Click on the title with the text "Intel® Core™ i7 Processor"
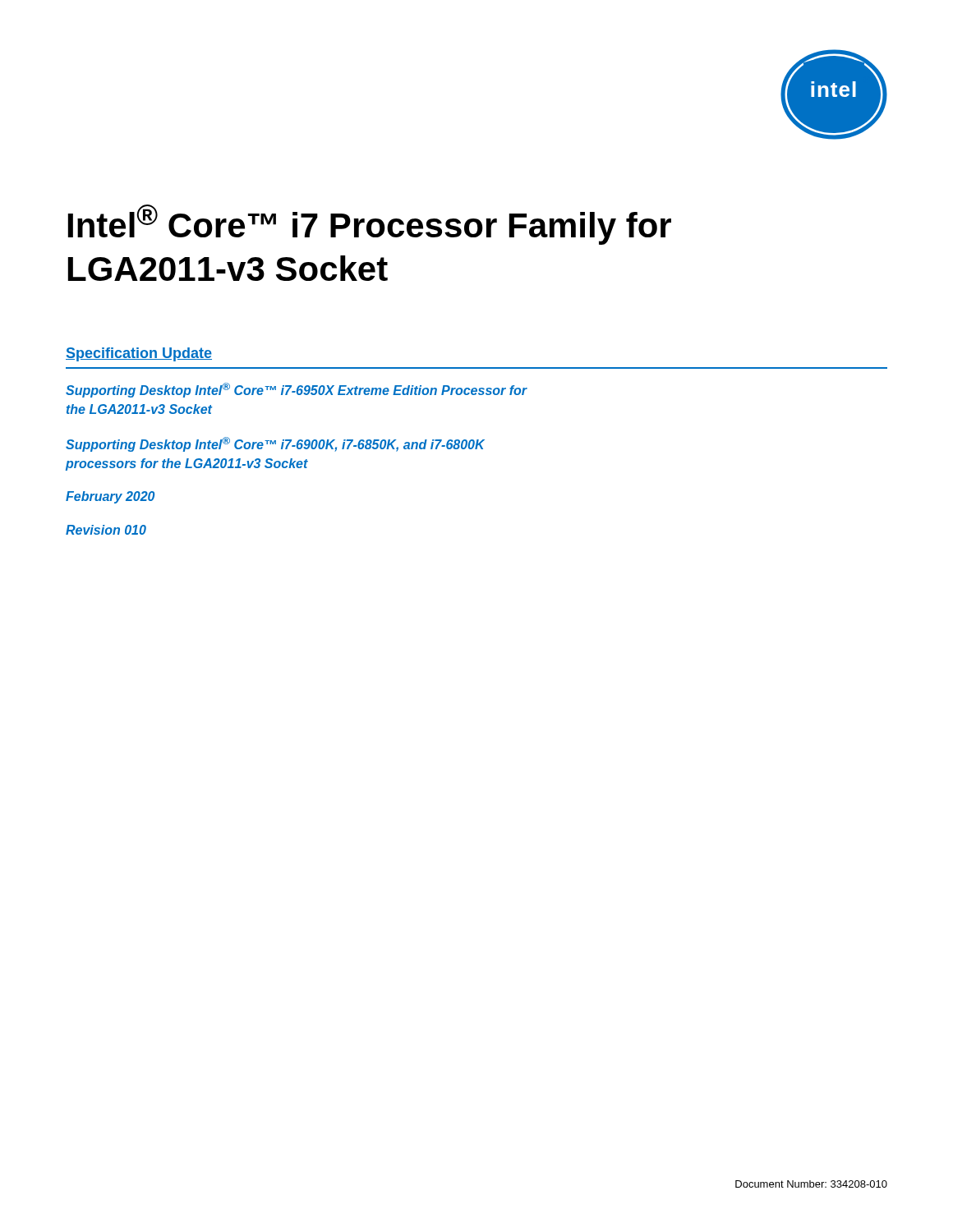This screenshot has width=953, height=1232. click(x=476, y=244)
